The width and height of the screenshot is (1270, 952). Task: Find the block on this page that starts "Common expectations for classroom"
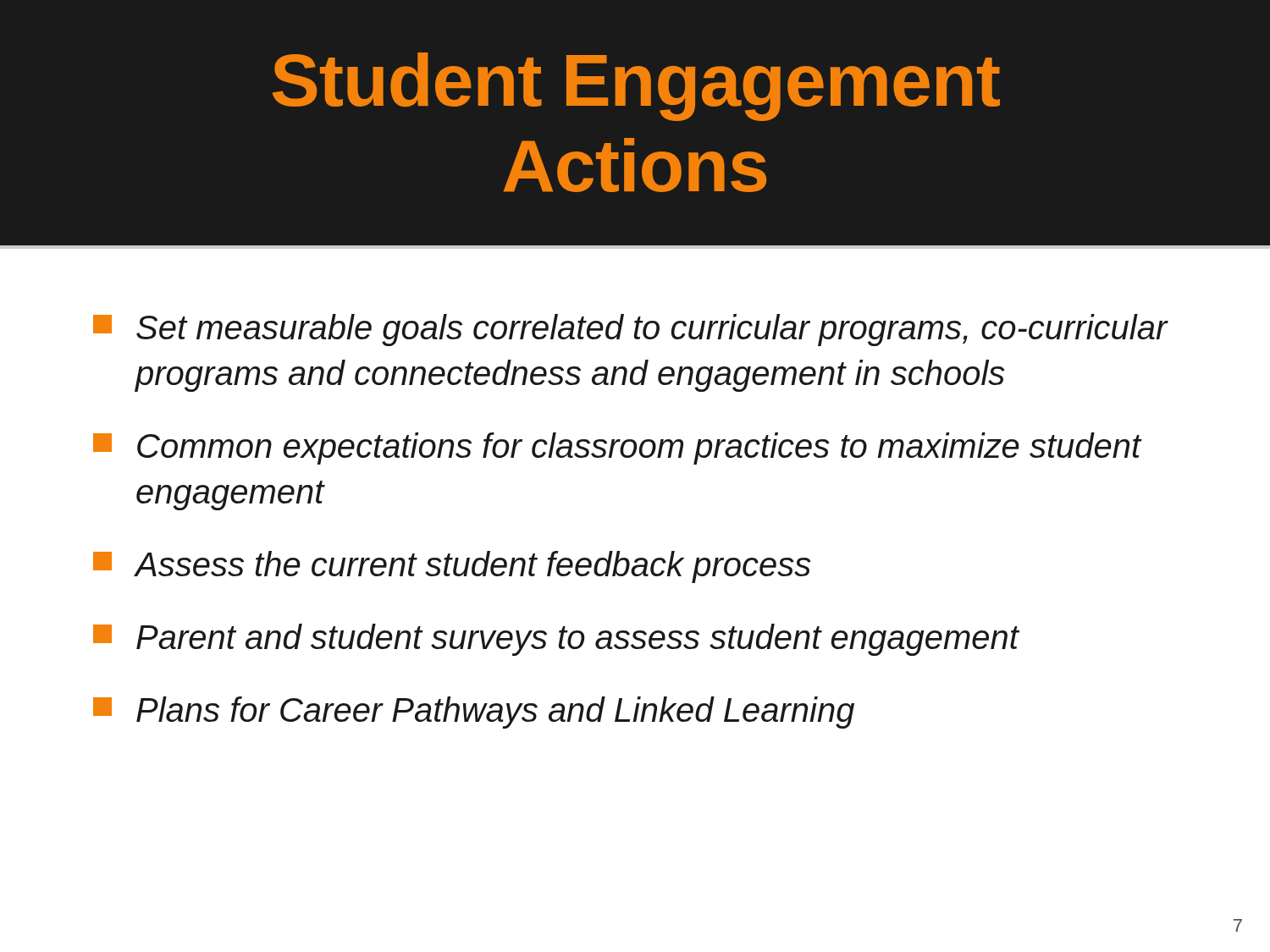[x=635, y=469]
